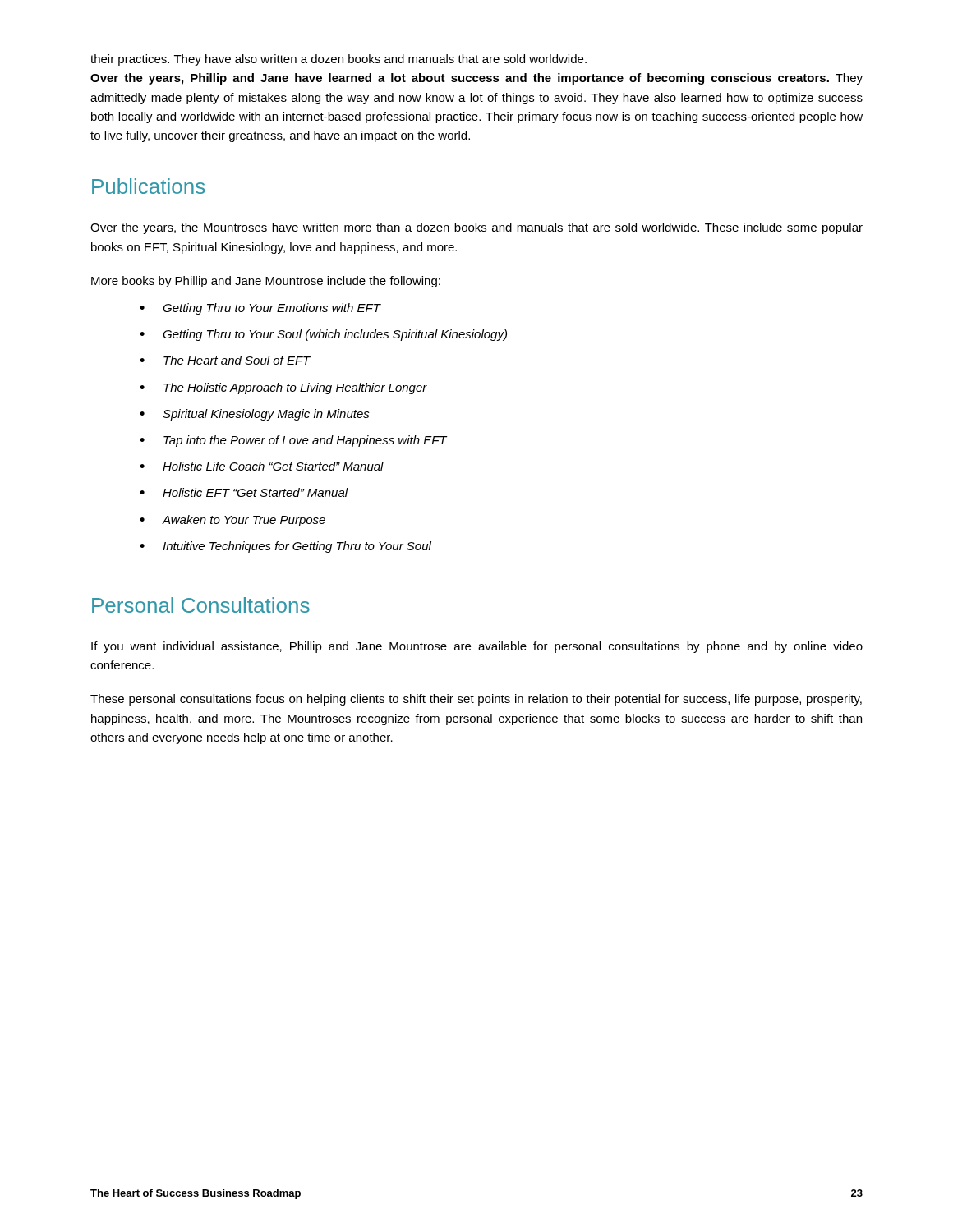953x1232 pixels.
Task: Find the element starting "• Spiritual Kinesiology Magic"
Action: tap(255, 414)
